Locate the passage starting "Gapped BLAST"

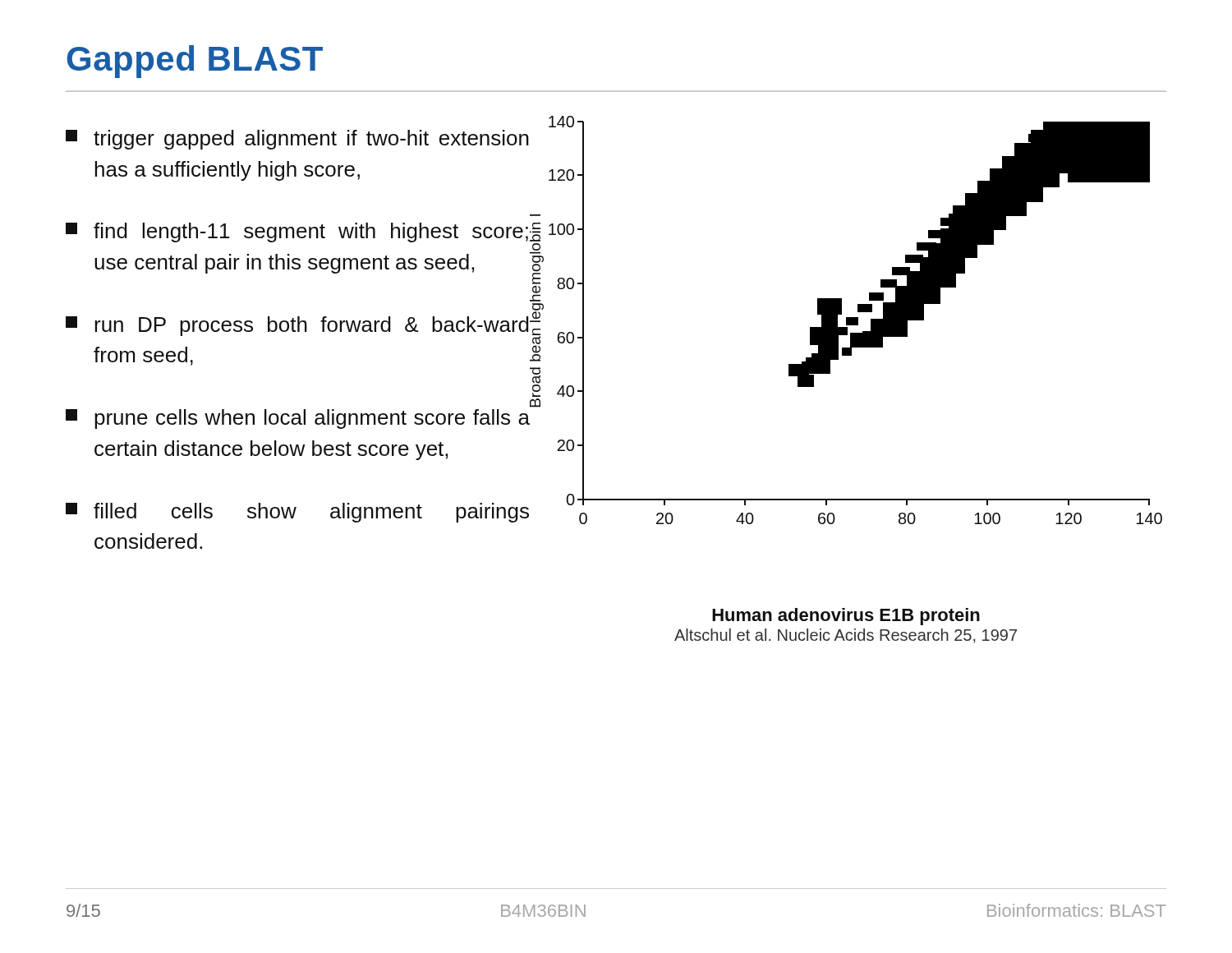(195, 62)
